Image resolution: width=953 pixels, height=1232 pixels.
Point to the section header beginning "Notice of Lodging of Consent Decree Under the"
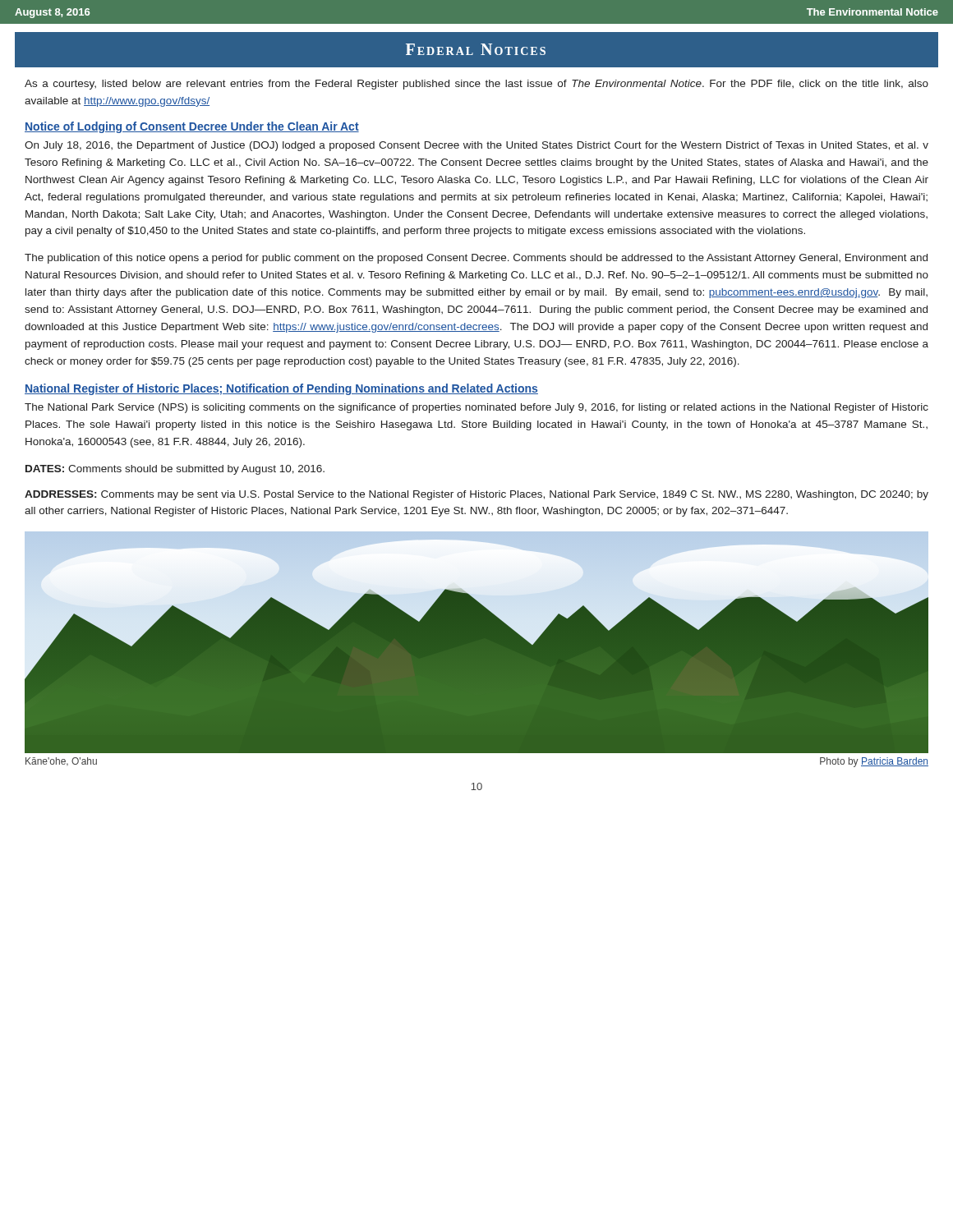(192, 126)
